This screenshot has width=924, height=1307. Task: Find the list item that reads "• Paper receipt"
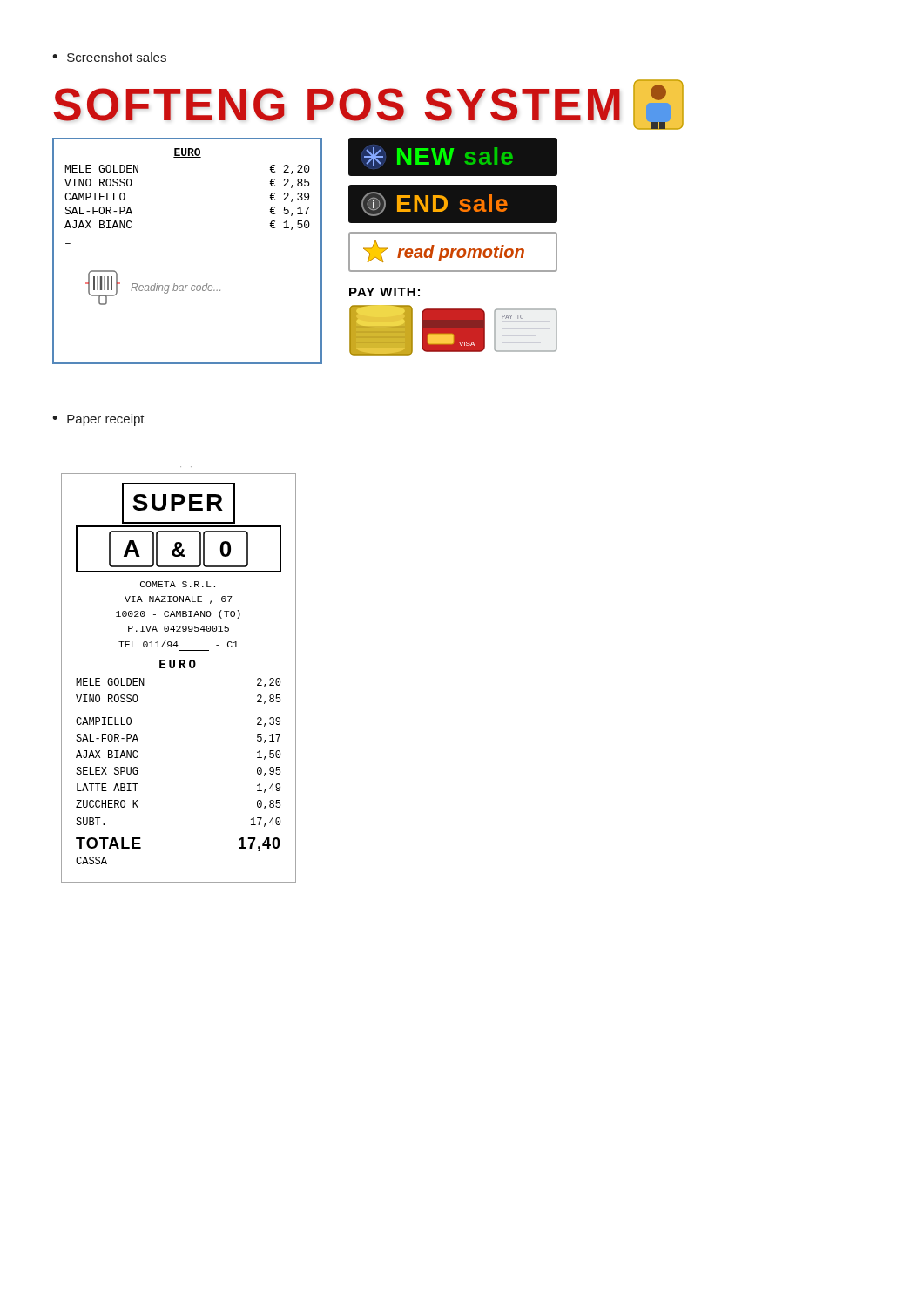click(x=98, y=419)
